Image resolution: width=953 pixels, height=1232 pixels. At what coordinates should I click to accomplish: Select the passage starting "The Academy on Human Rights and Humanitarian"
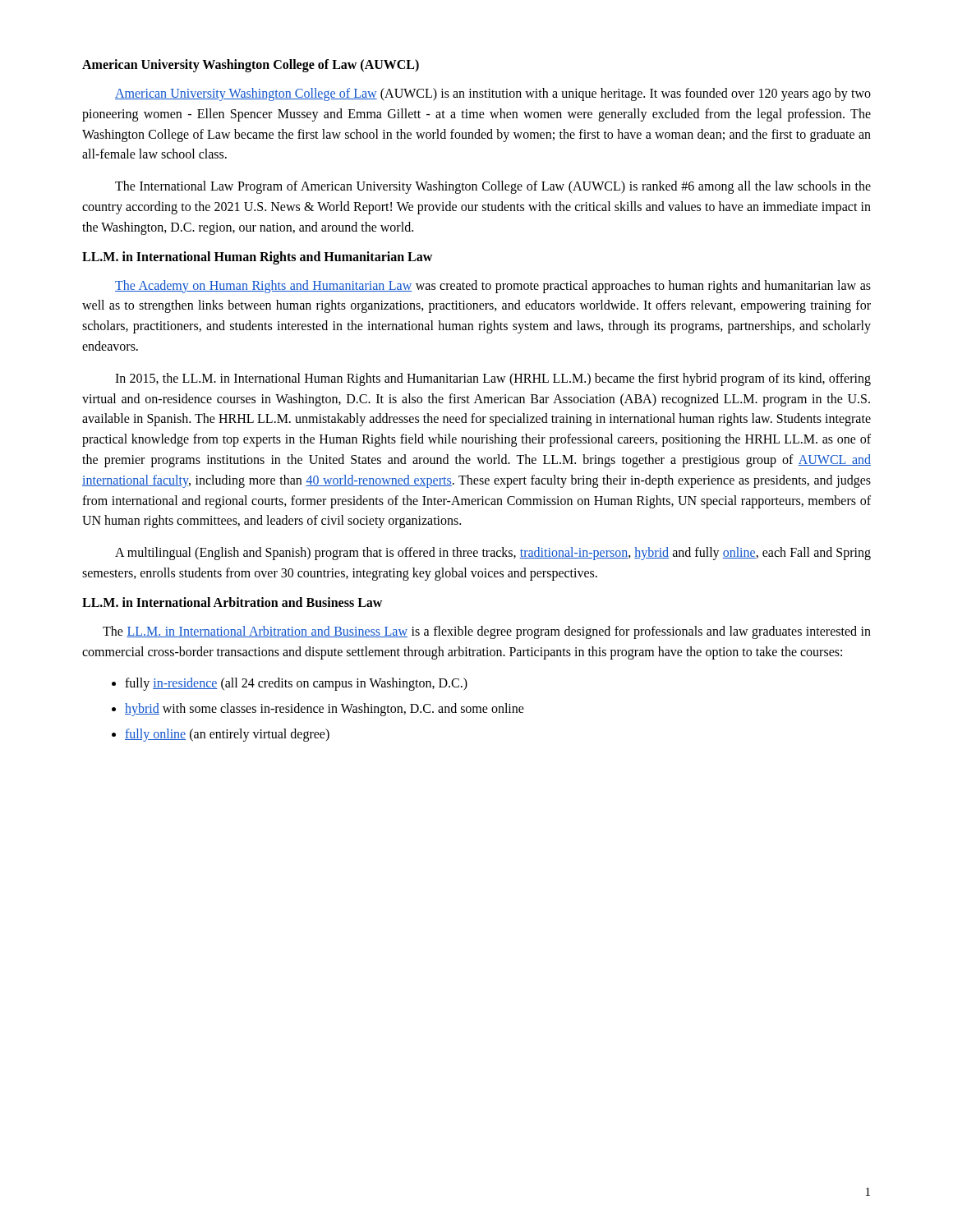pyautogui.click(x=476, y=316)
